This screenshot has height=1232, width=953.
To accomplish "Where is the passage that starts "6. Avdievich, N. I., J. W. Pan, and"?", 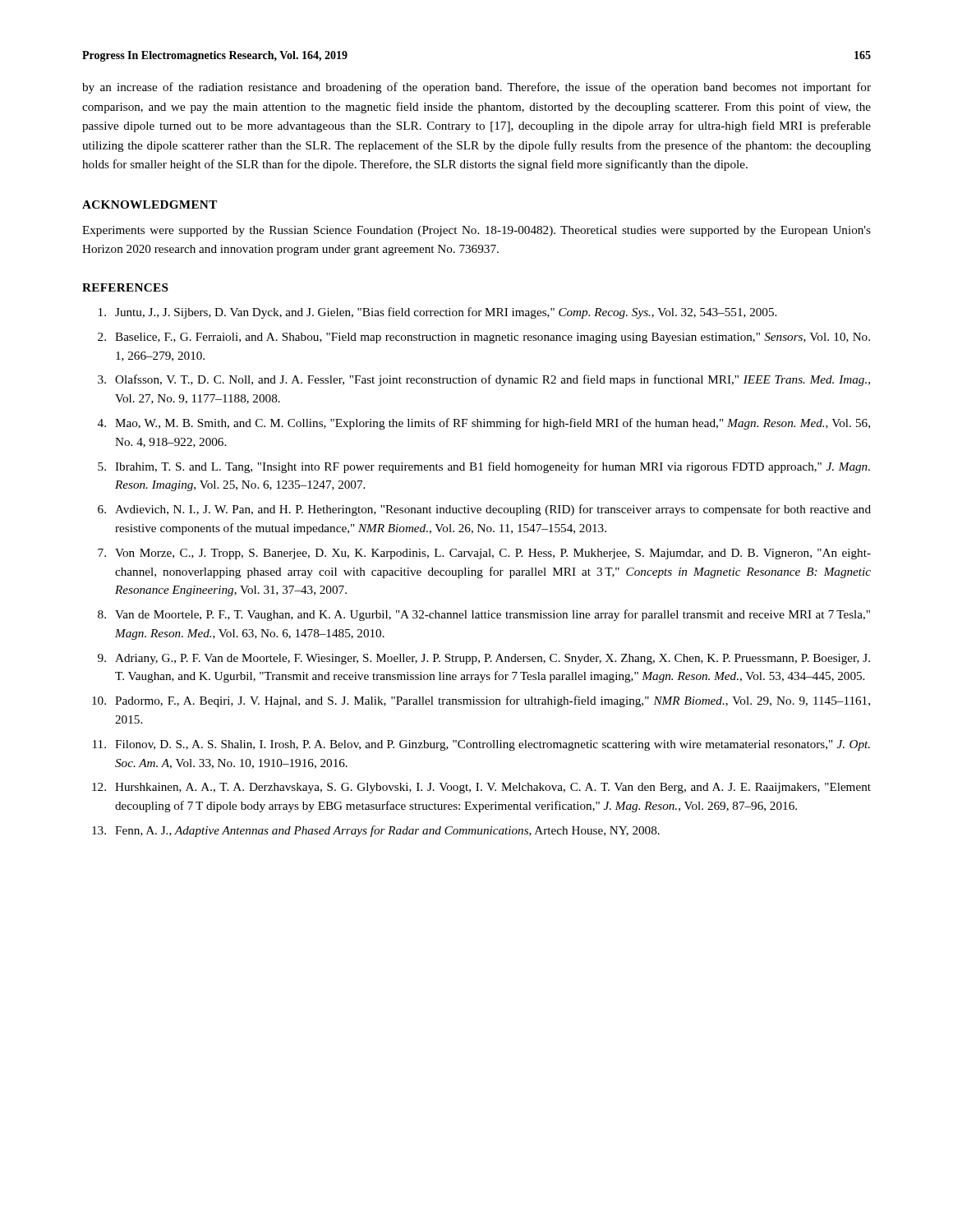I will [x=476, y=519].
